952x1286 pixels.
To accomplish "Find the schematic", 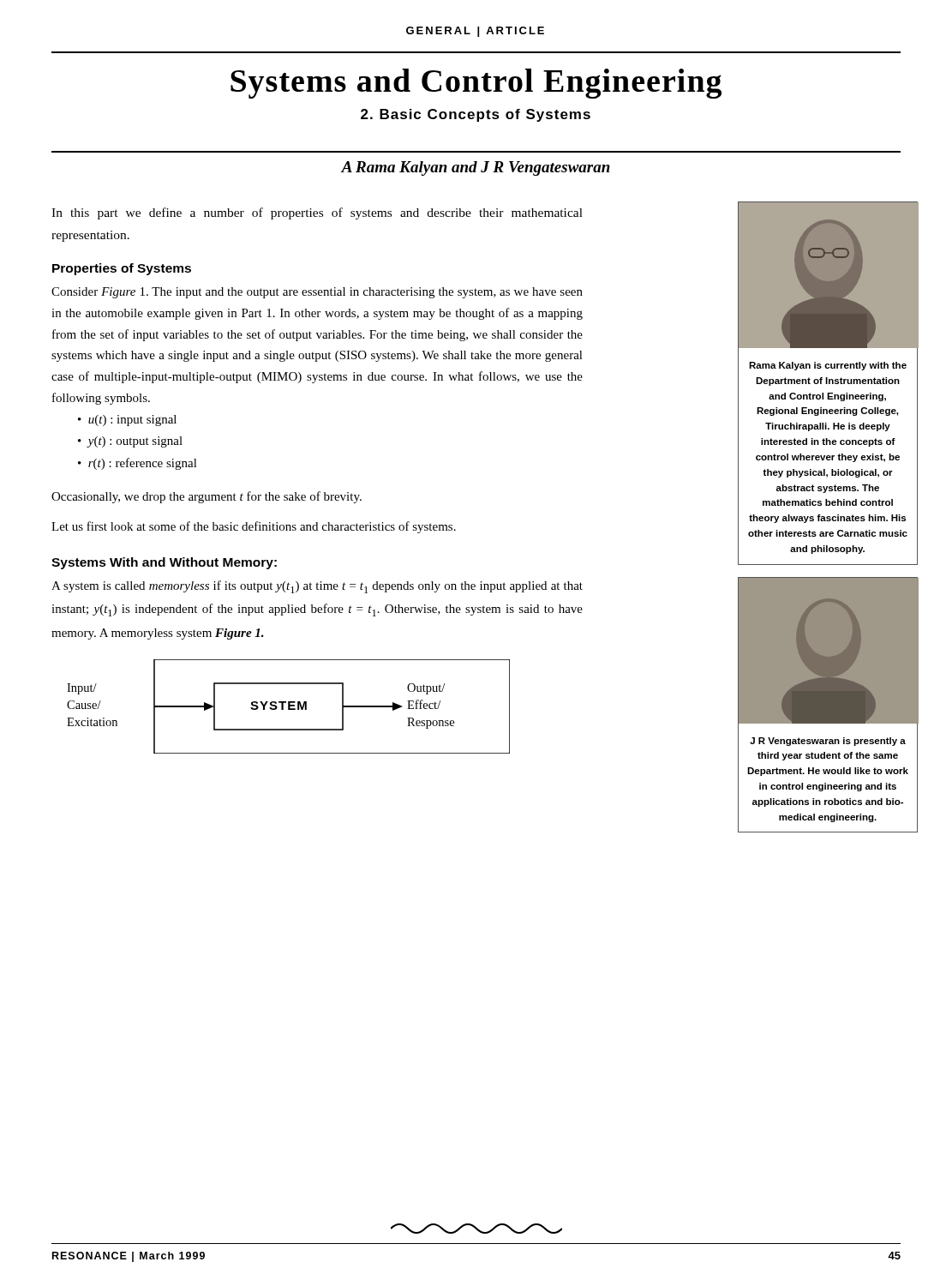I will (x=317, y=706).
